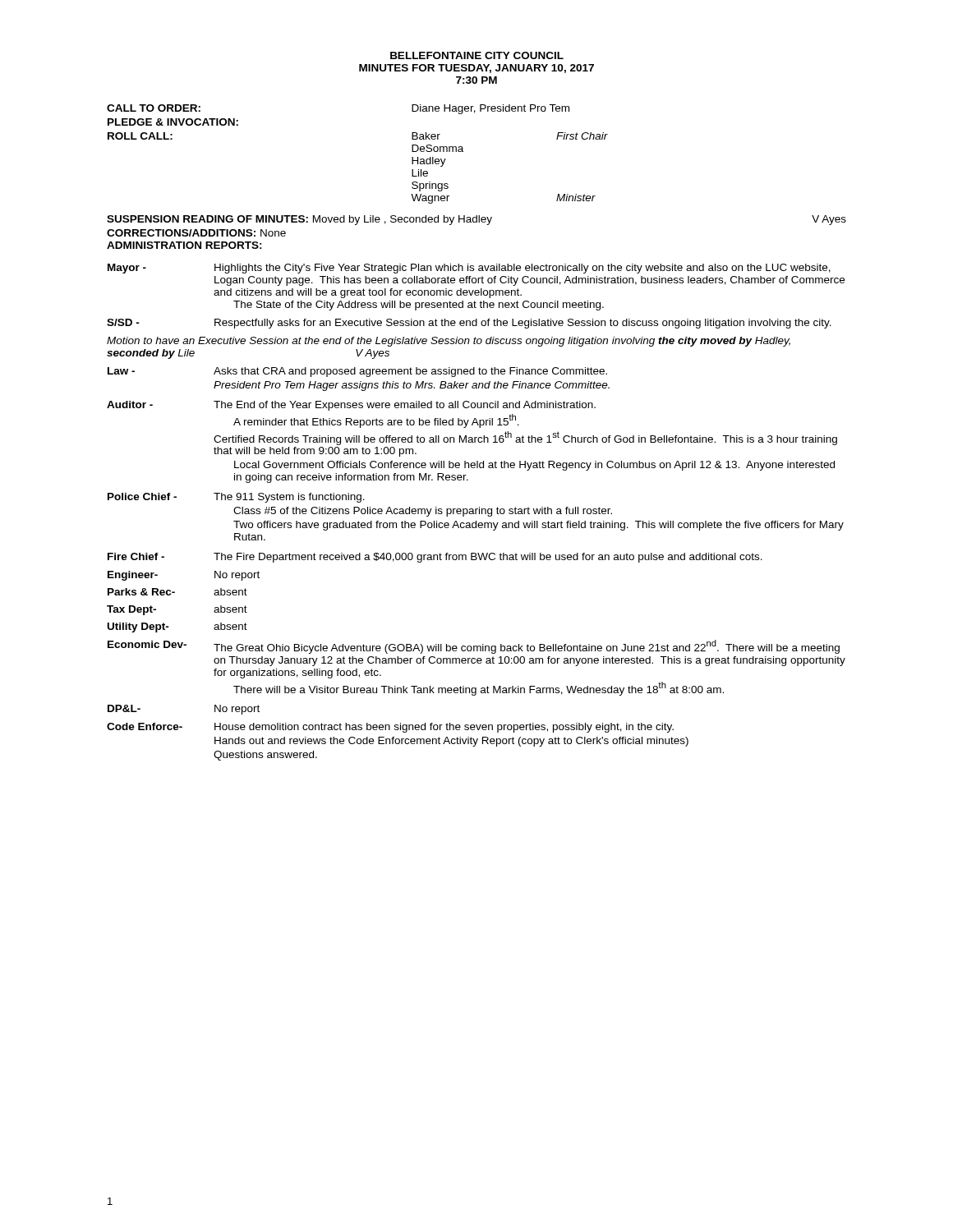
Task: Find the text block containing "CALL TO ORDER: Diane Hager, President Pro"
Action: (147, 109)
